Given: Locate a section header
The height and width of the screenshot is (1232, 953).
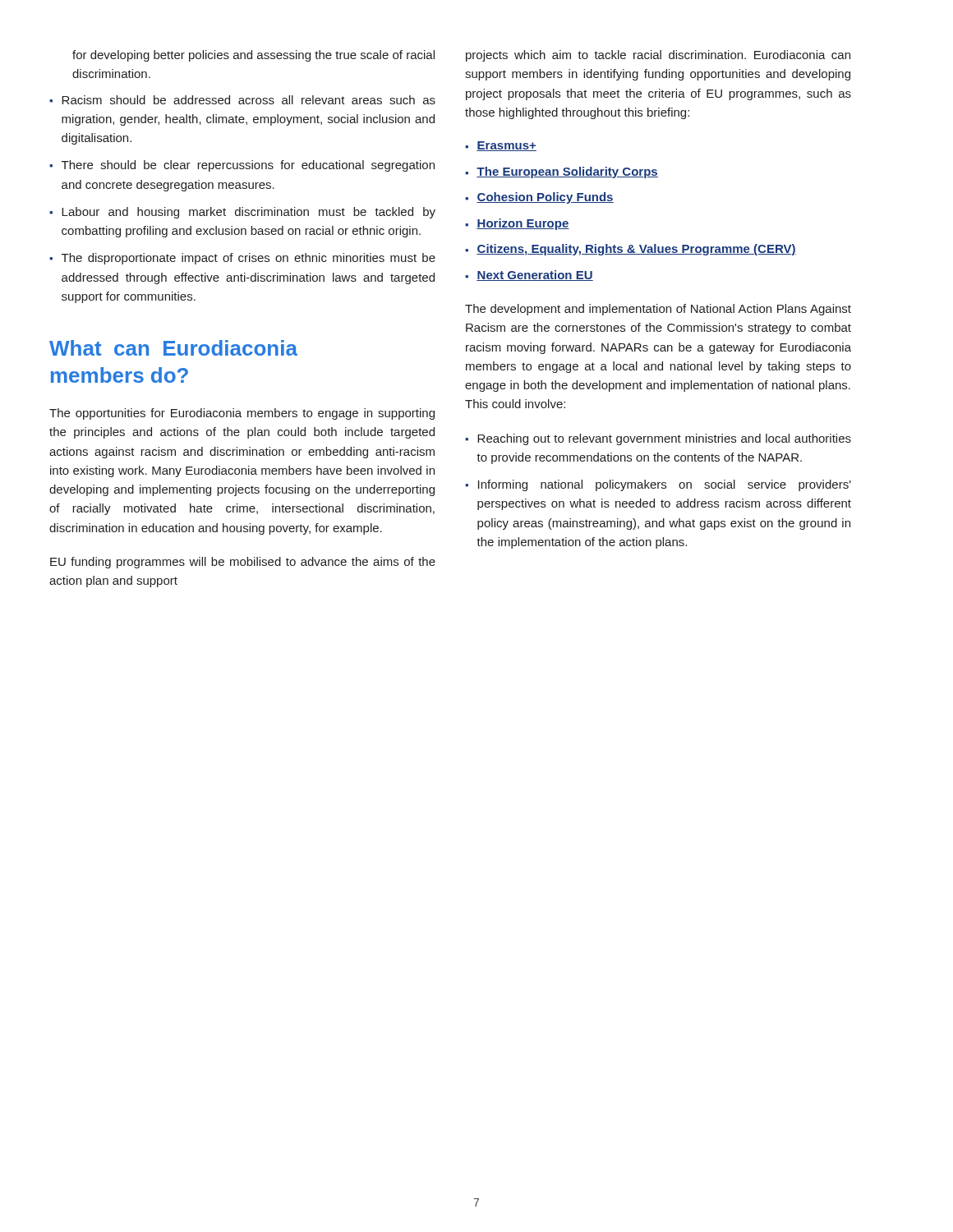Looking at the screenshot, I should pos(242,362).
